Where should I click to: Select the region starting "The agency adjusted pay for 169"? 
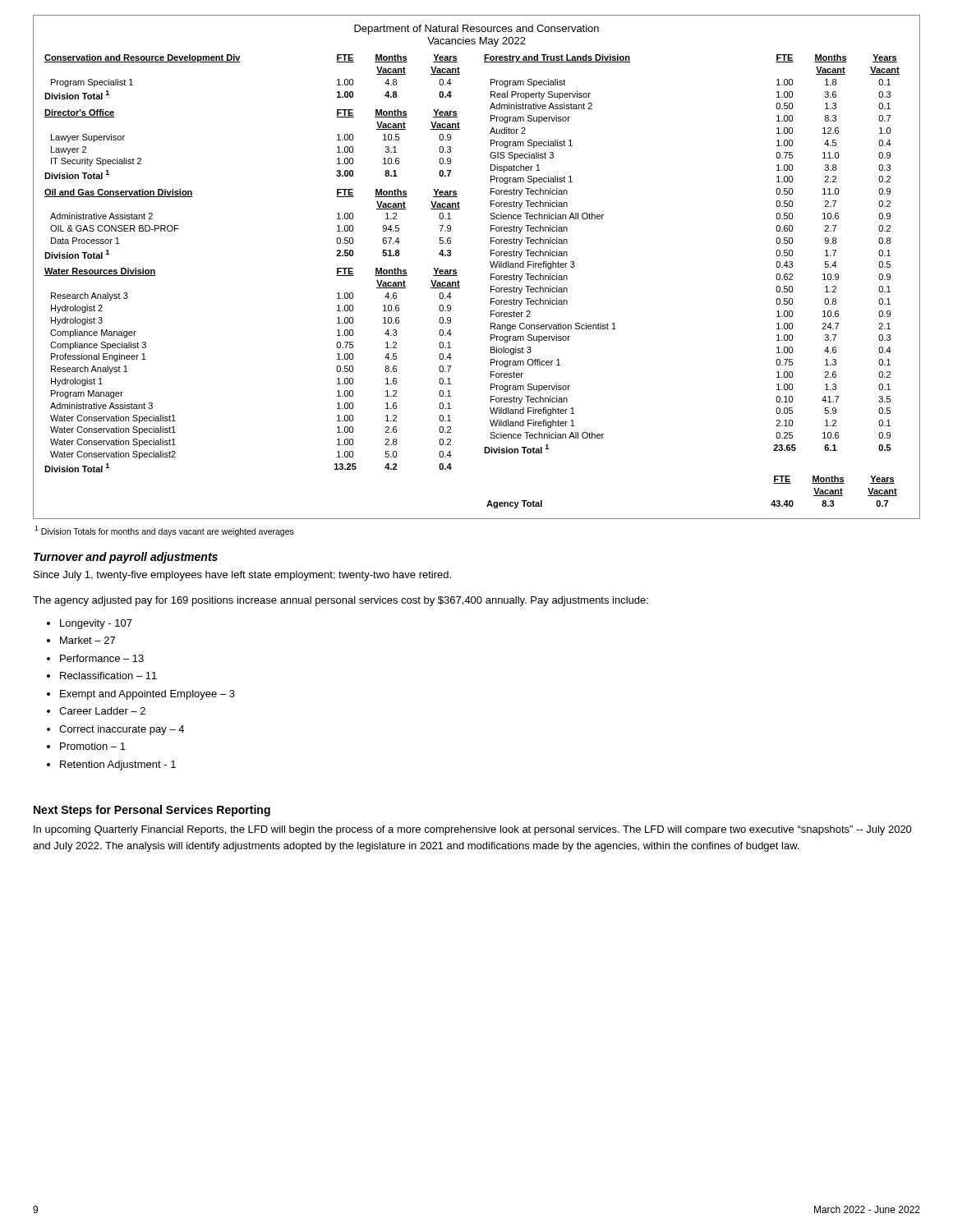pos(341,600)
